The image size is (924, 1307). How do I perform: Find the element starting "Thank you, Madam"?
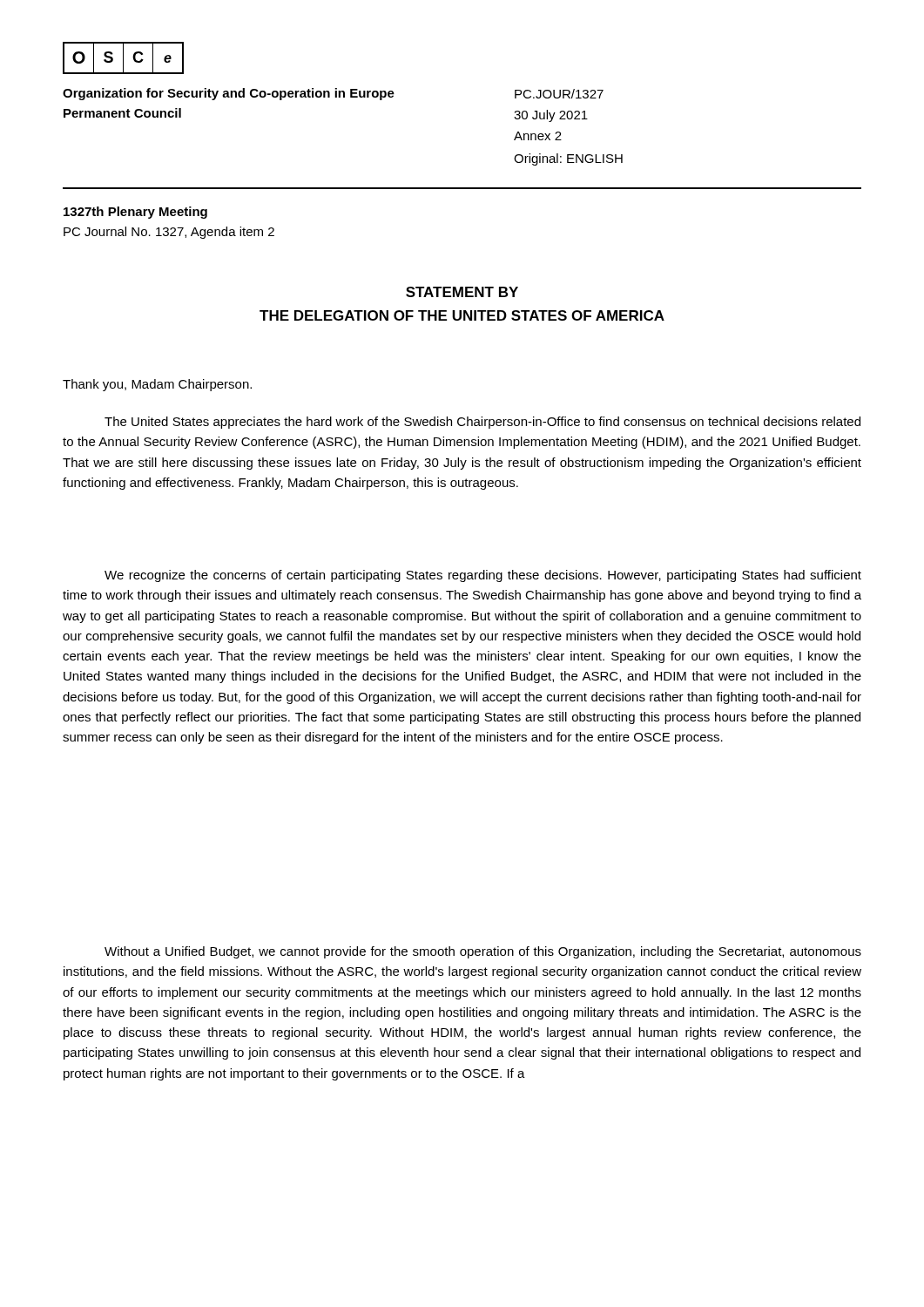(x=157, y=385)
